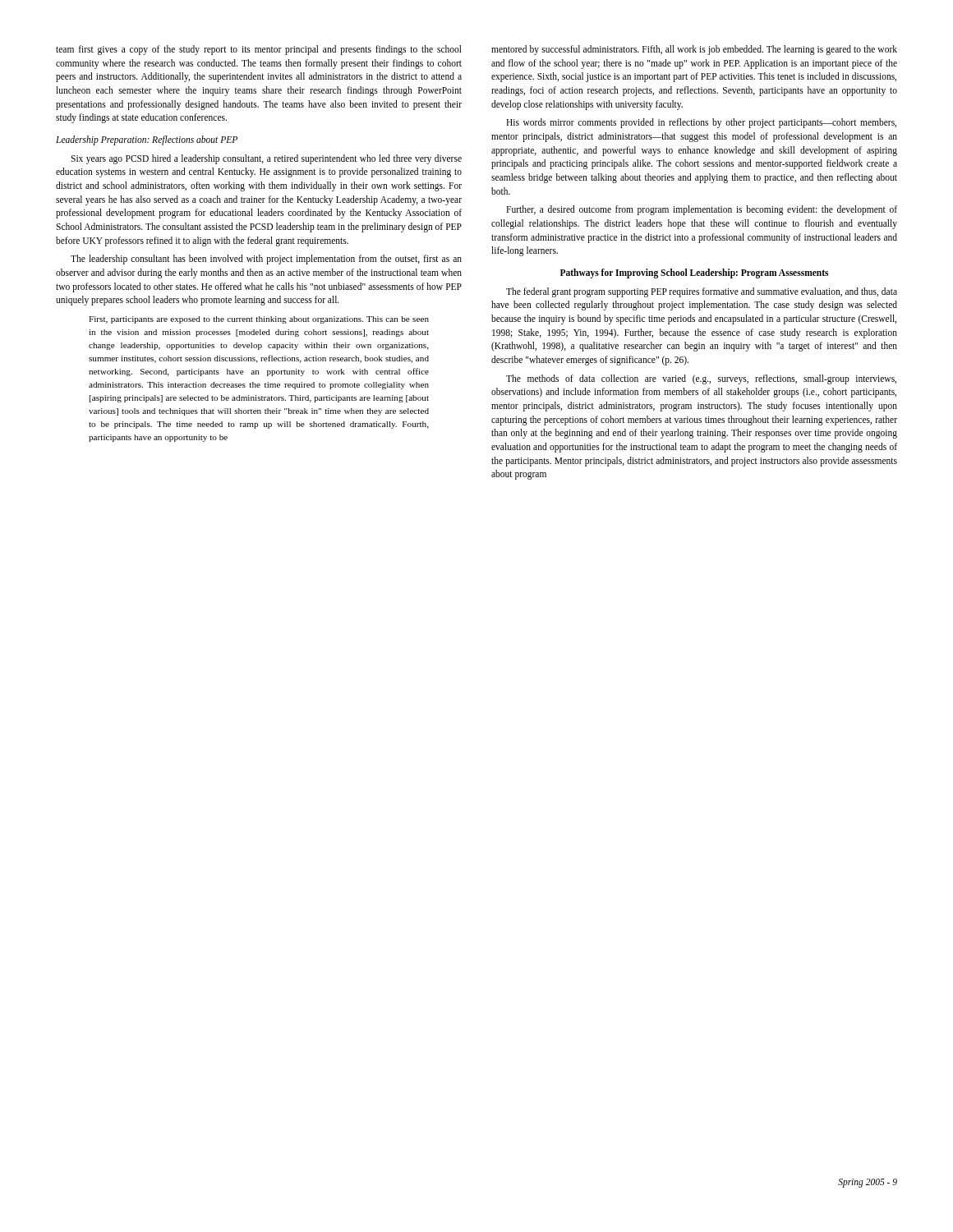Locate the text starting "The federal grant program supporting PEP"
The width and height of the screenshot is (953, 1232).
(x=694, y=383)
